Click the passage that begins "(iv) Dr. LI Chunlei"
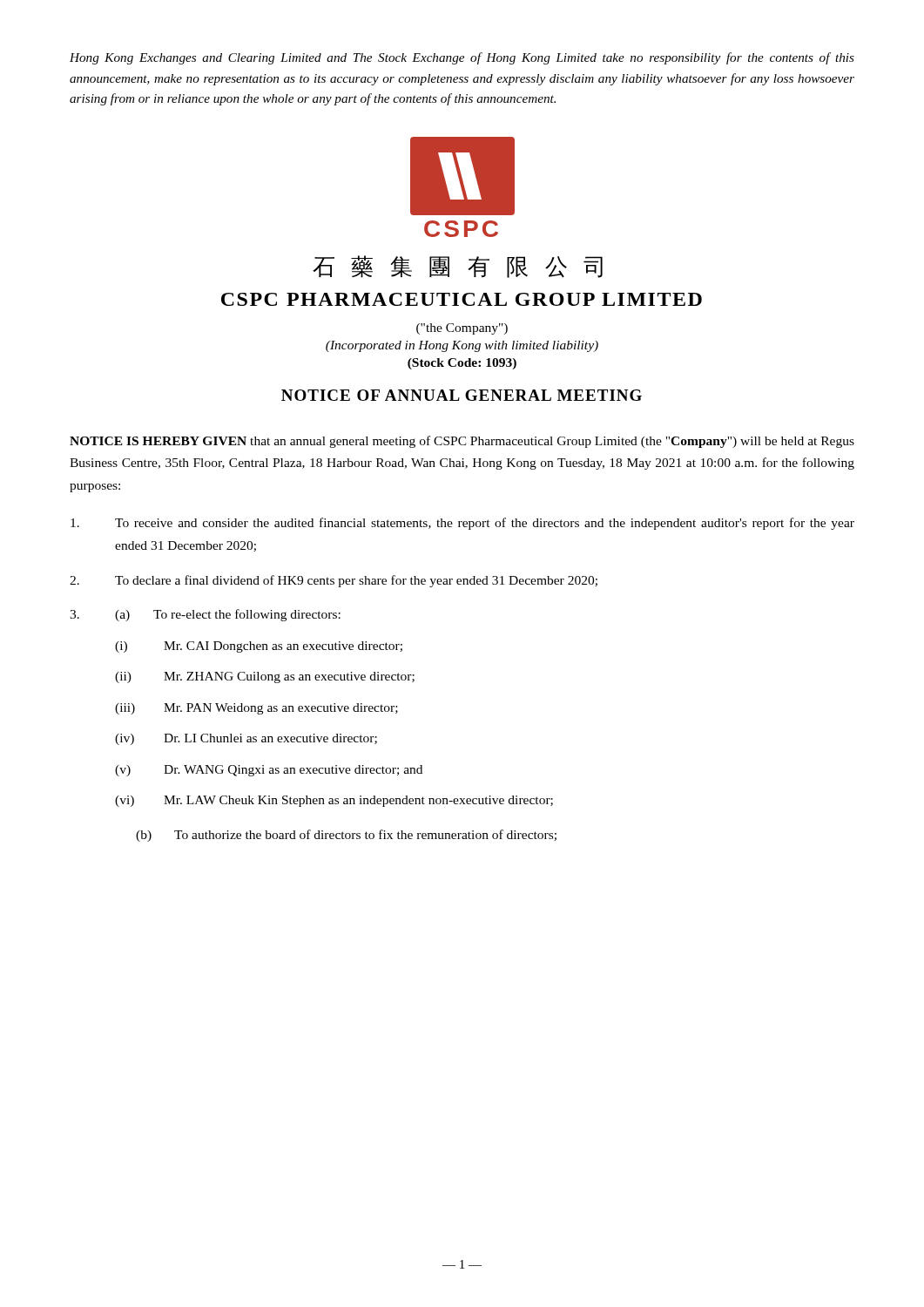This screenshot has width=924, height=1307. click(246, 739)
